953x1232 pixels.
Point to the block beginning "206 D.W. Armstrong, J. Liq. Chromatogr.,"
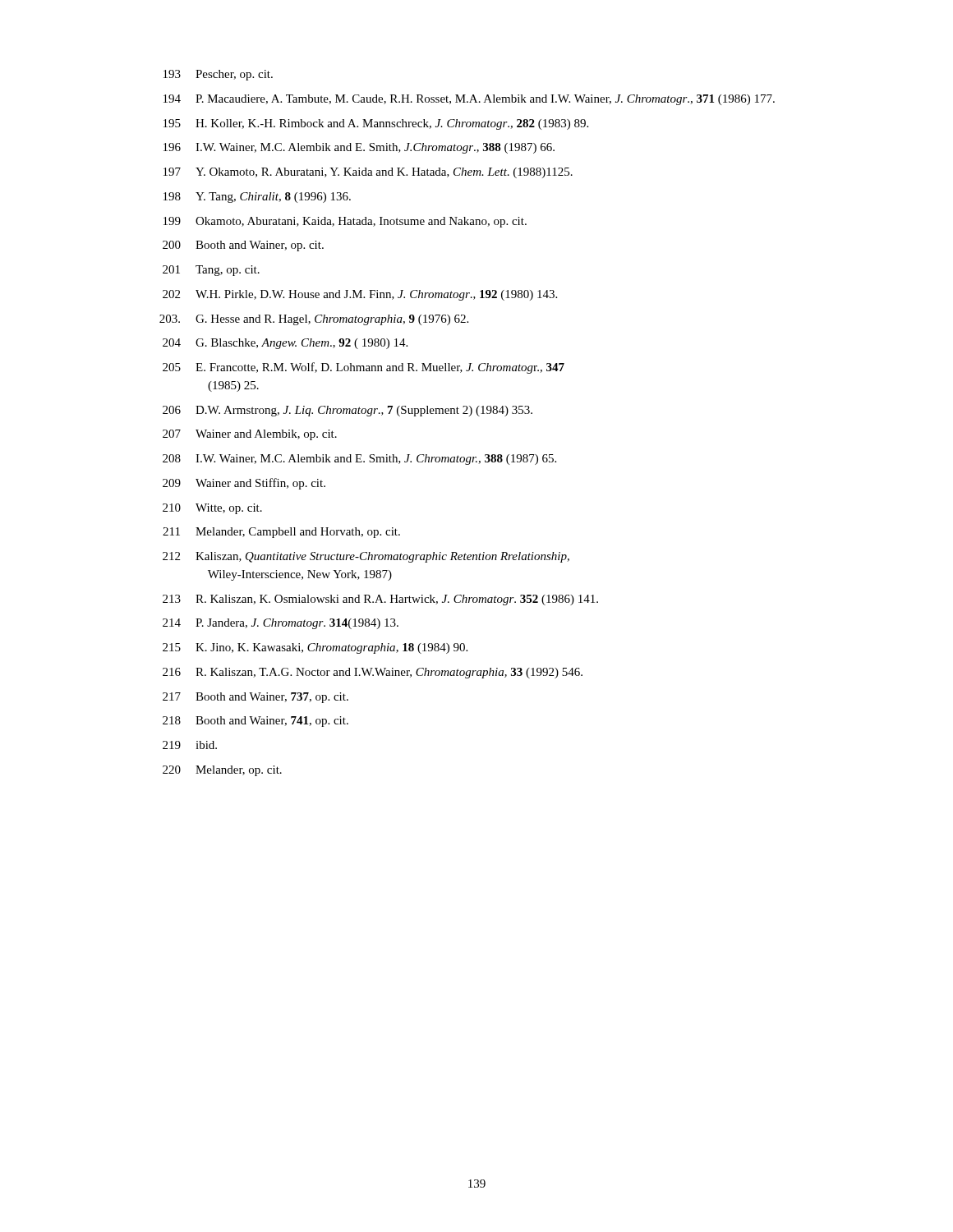point(489,410)
